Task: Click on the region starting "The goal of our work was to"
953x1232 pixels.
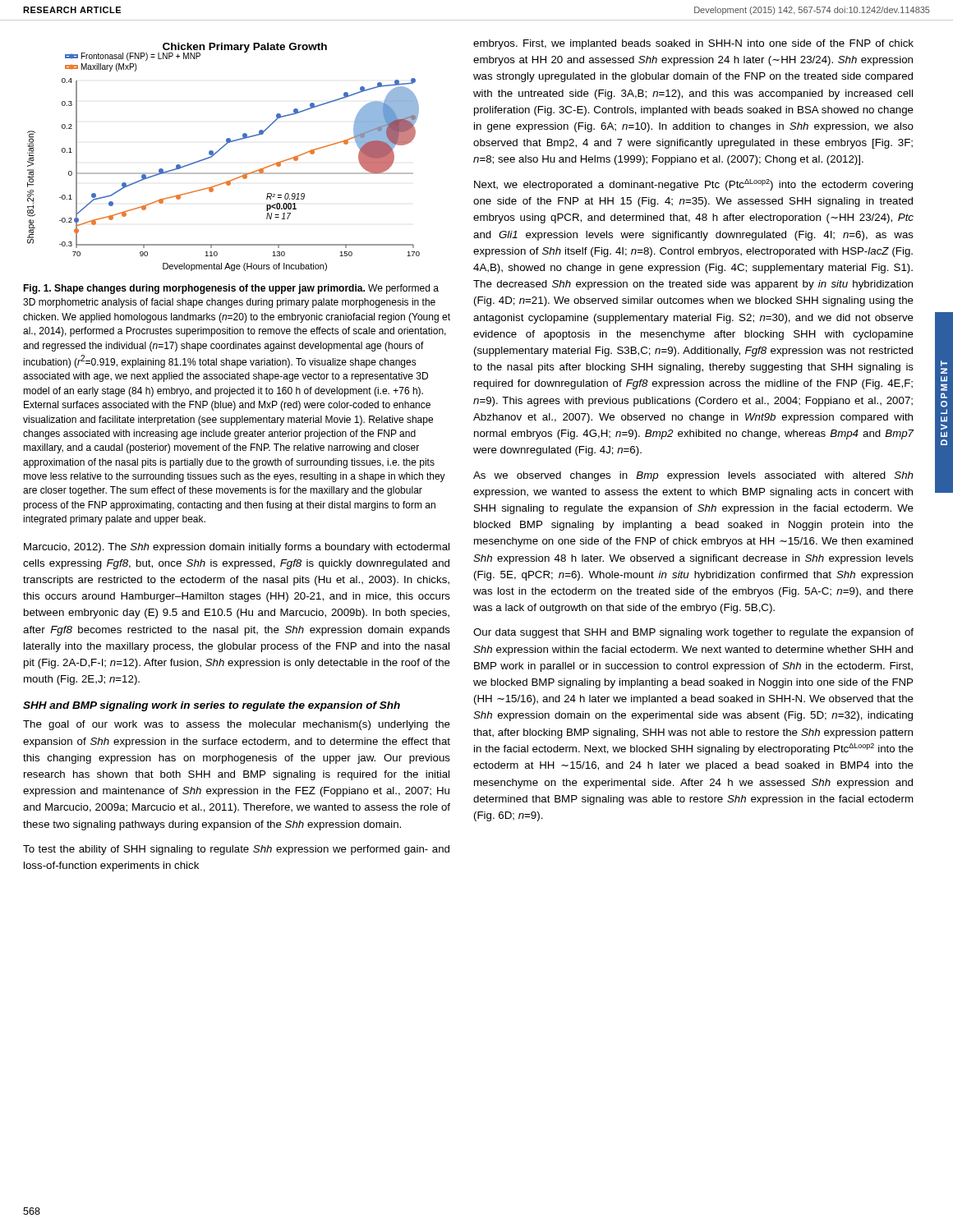Action: tap(237, 774)
